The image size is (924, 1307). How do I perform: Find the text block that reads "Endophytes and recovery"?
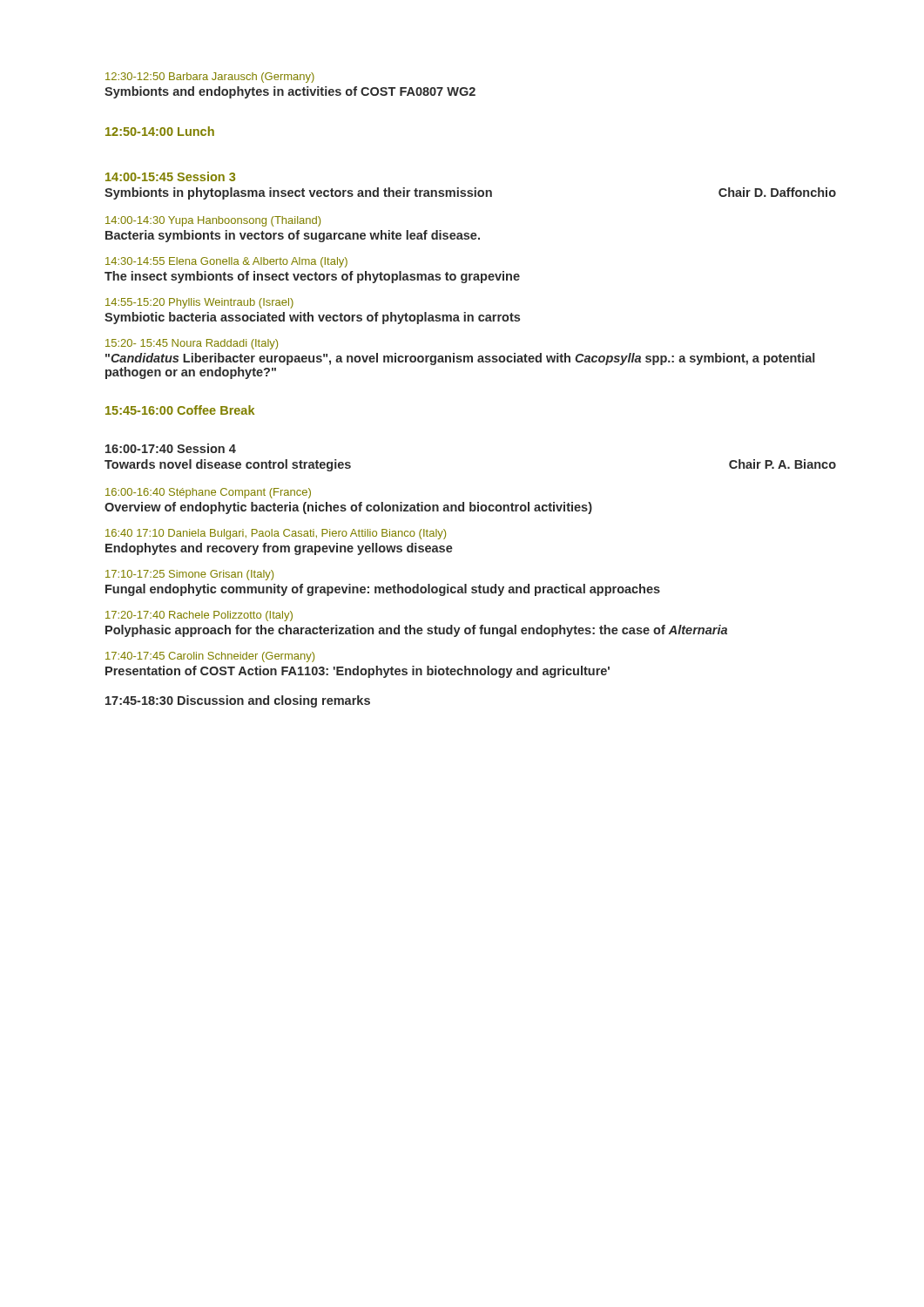(x=279, y=548)
